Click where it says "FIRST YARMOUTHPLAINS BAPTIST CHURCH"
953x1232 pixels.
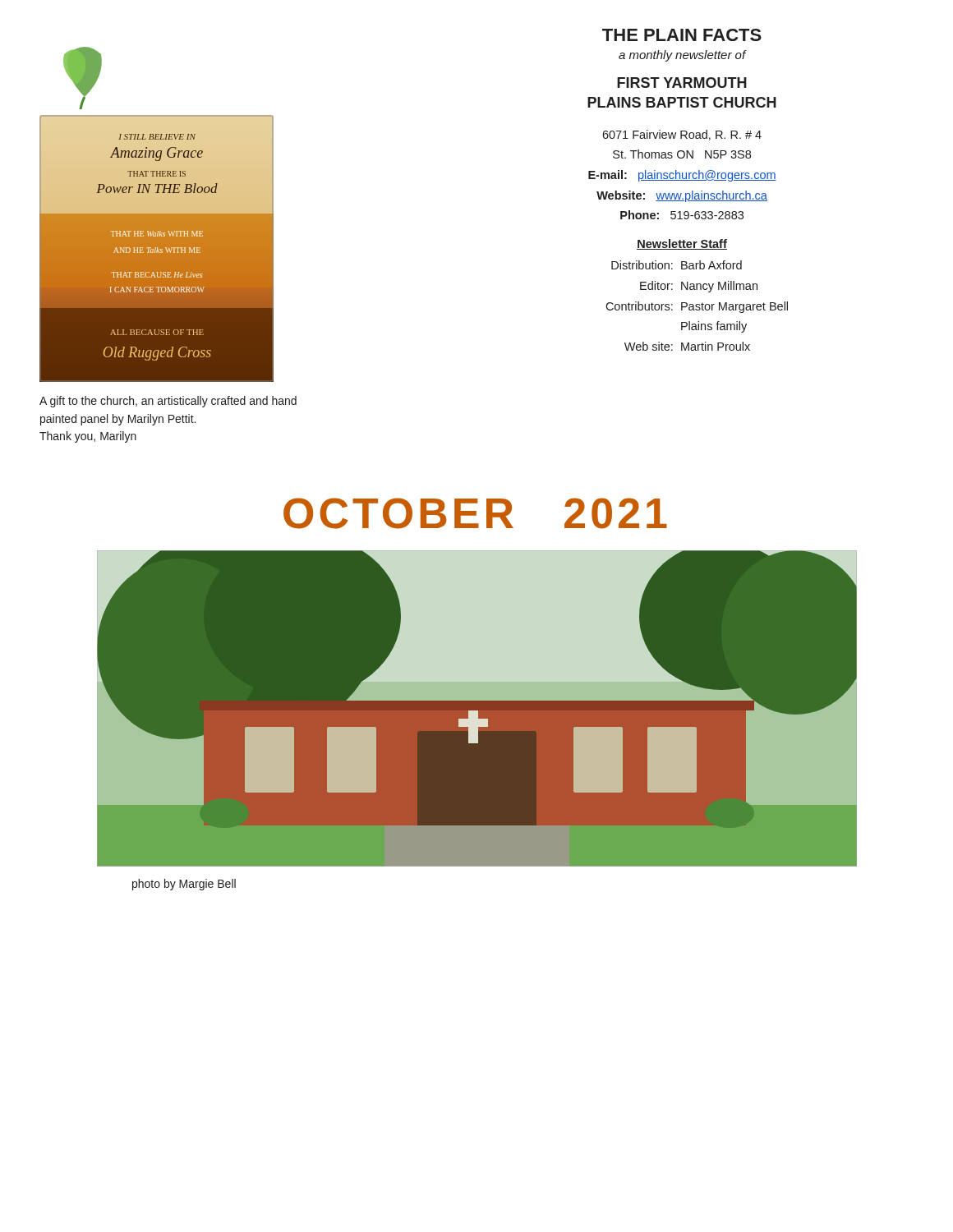682,93
